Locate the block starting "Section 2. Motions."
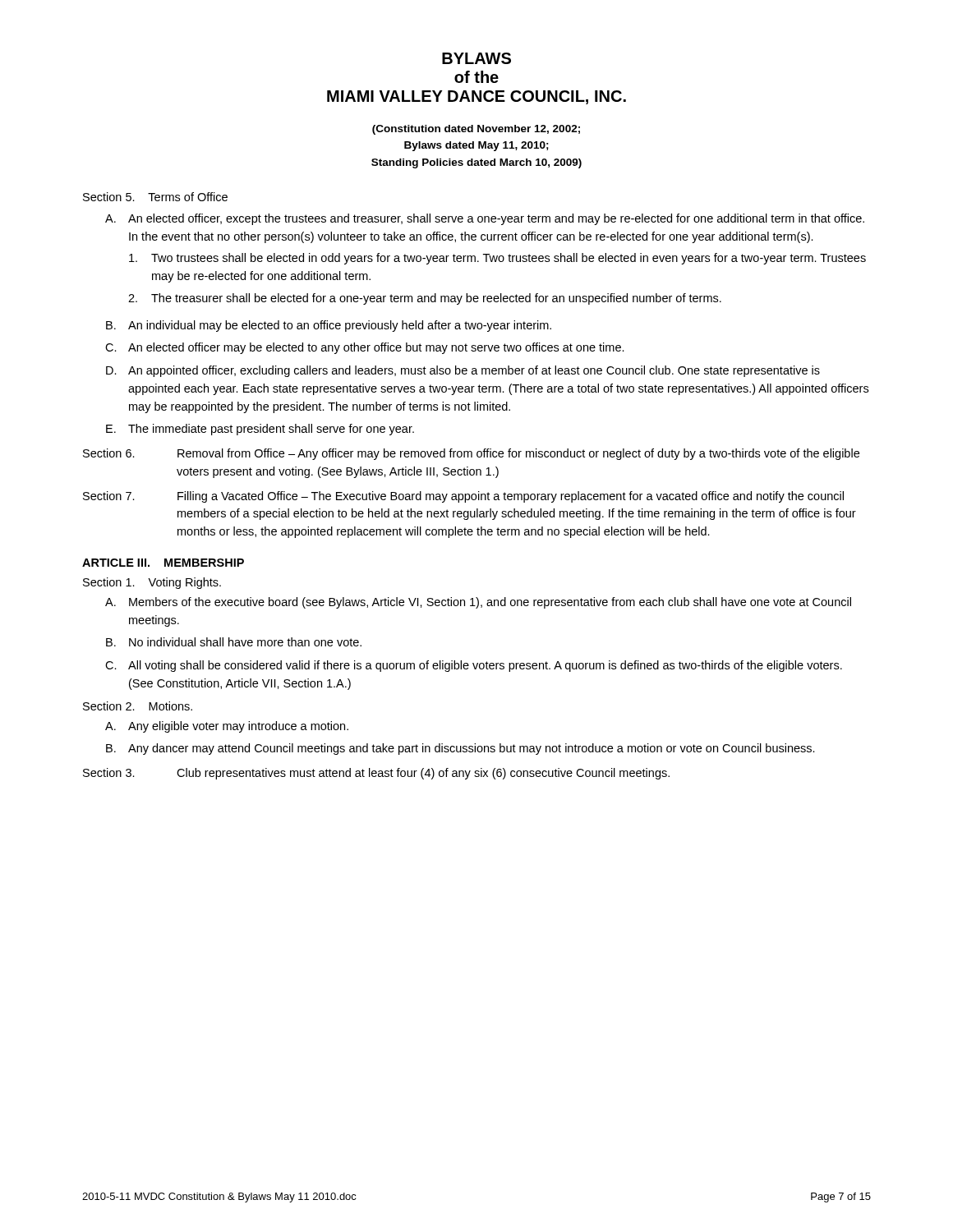Viewport: 953px width, 1232px height. (x=138, y=706)
